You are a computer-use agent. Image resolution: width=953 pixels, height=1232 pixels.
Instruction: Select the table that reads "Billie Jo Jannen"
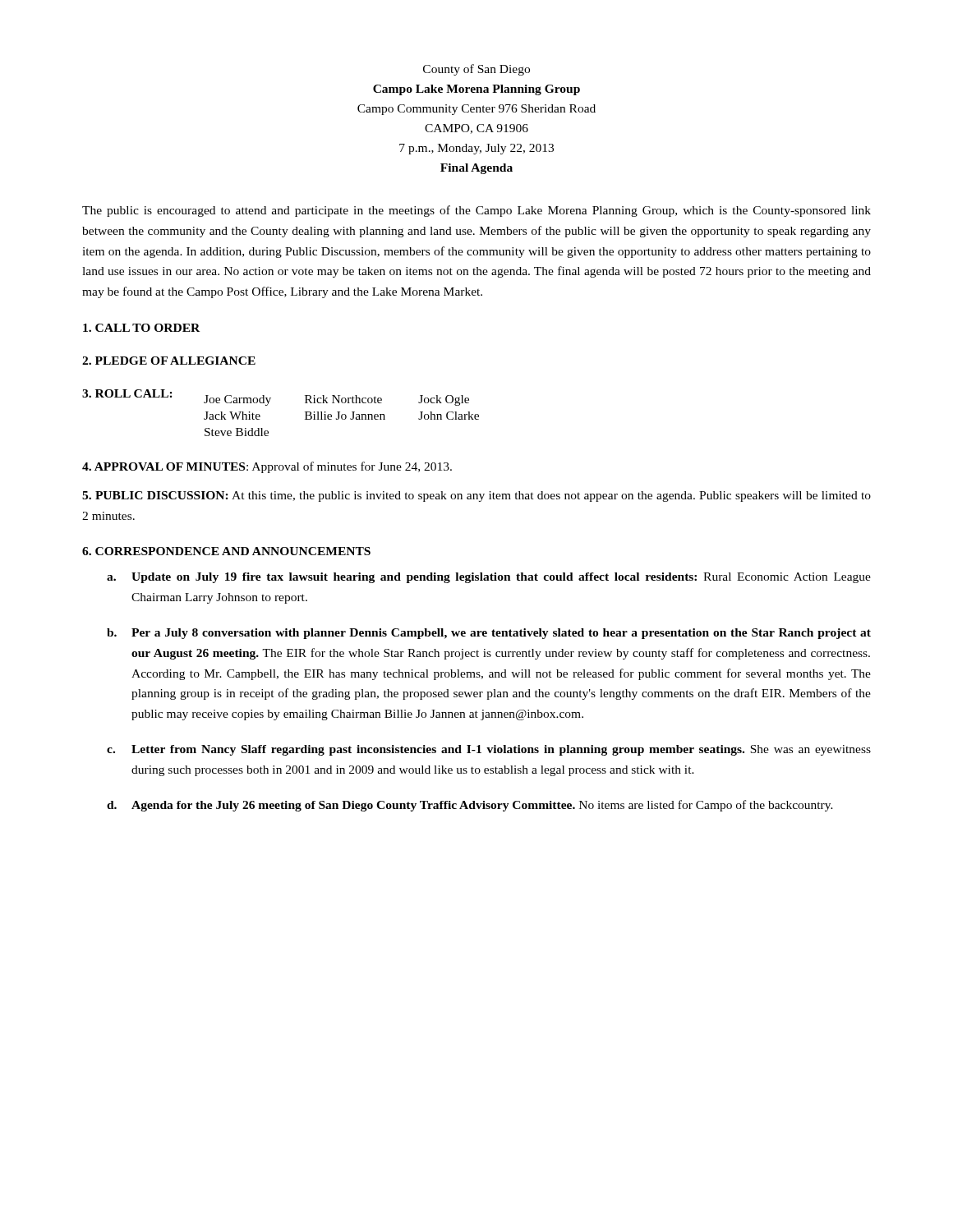[358, 417]
